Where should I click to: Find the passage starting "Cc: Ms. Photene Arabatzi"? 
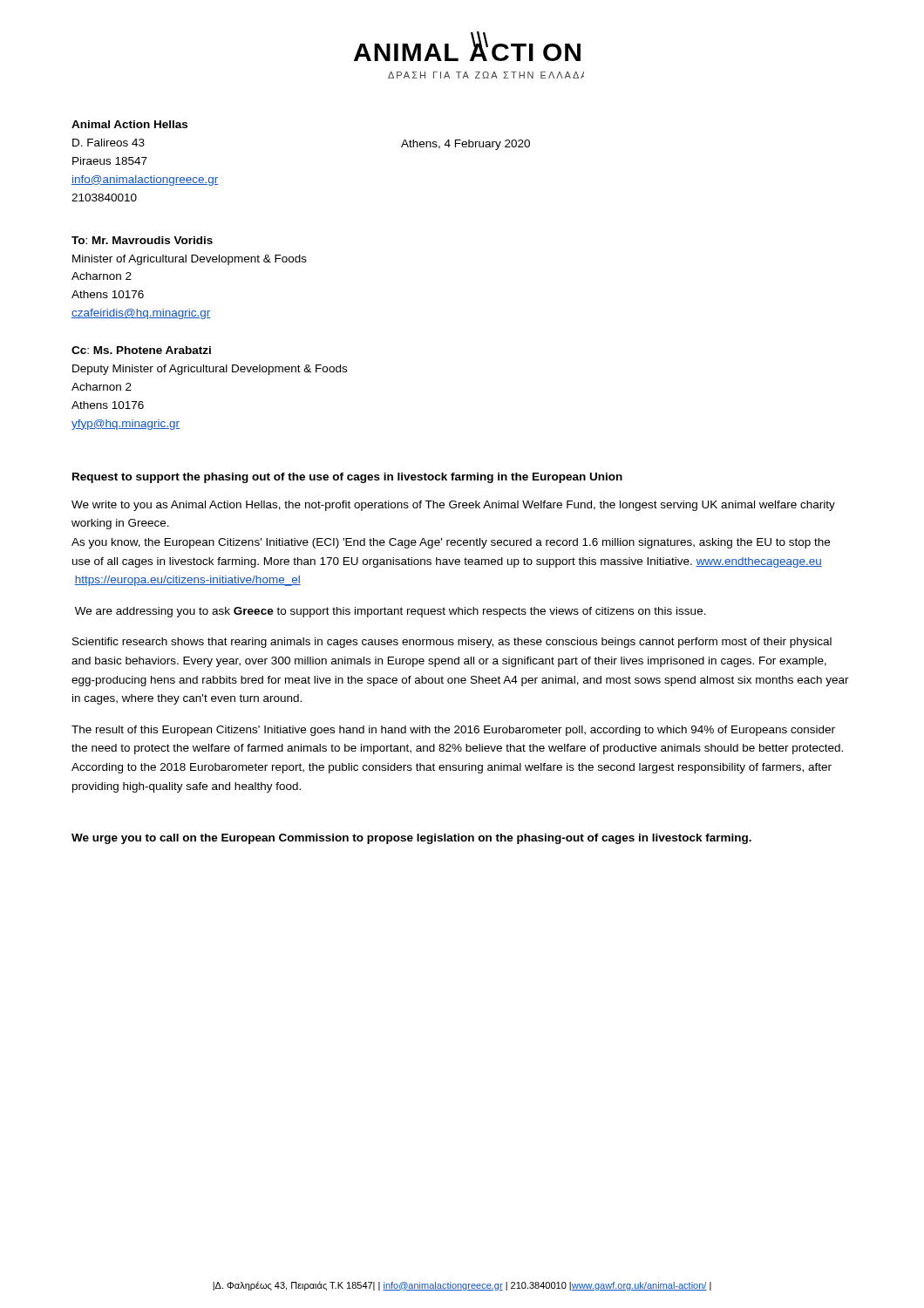141,350
